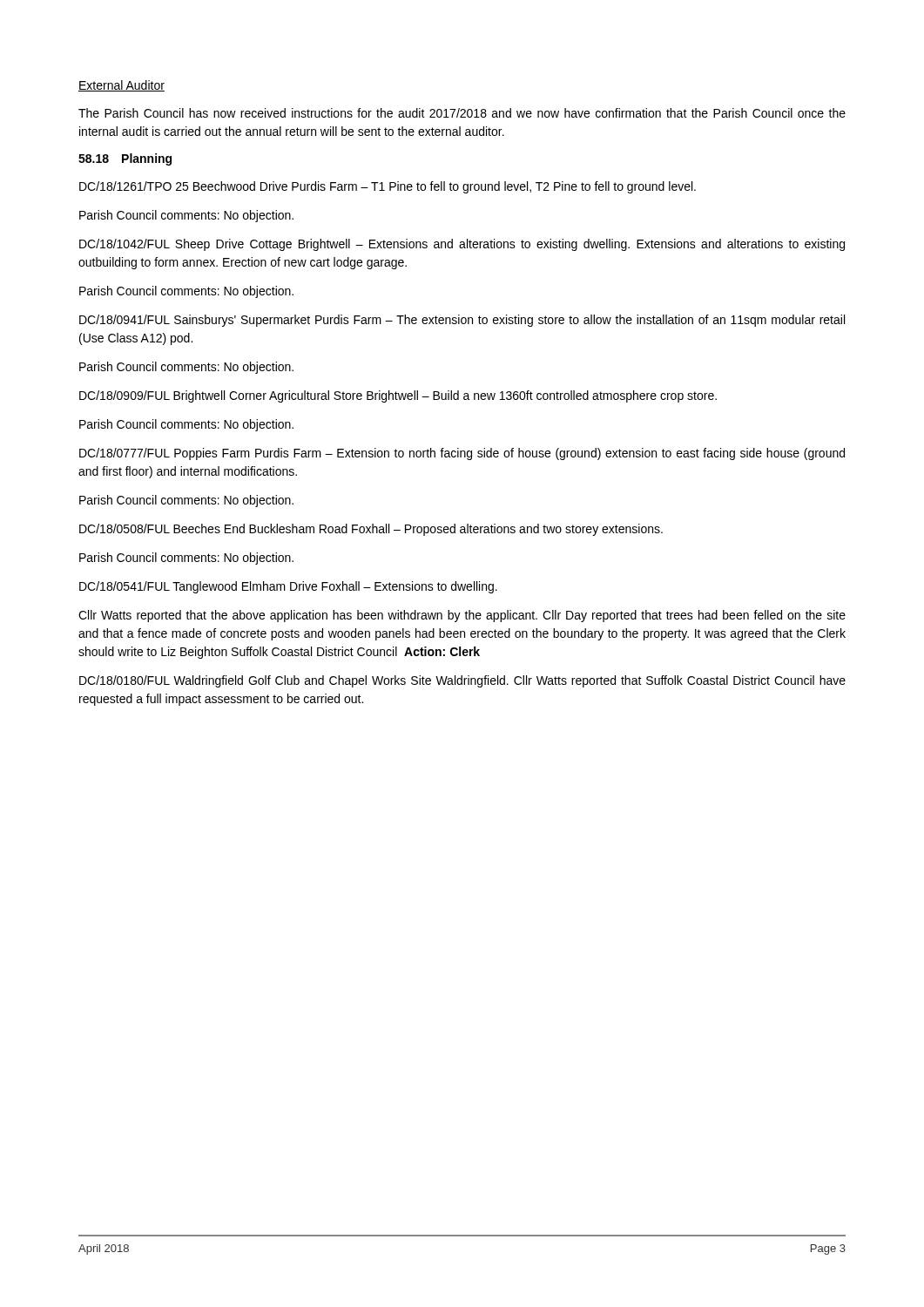
Task: Find the text block starting "58.18 Planning"
Action: point(125,159)
